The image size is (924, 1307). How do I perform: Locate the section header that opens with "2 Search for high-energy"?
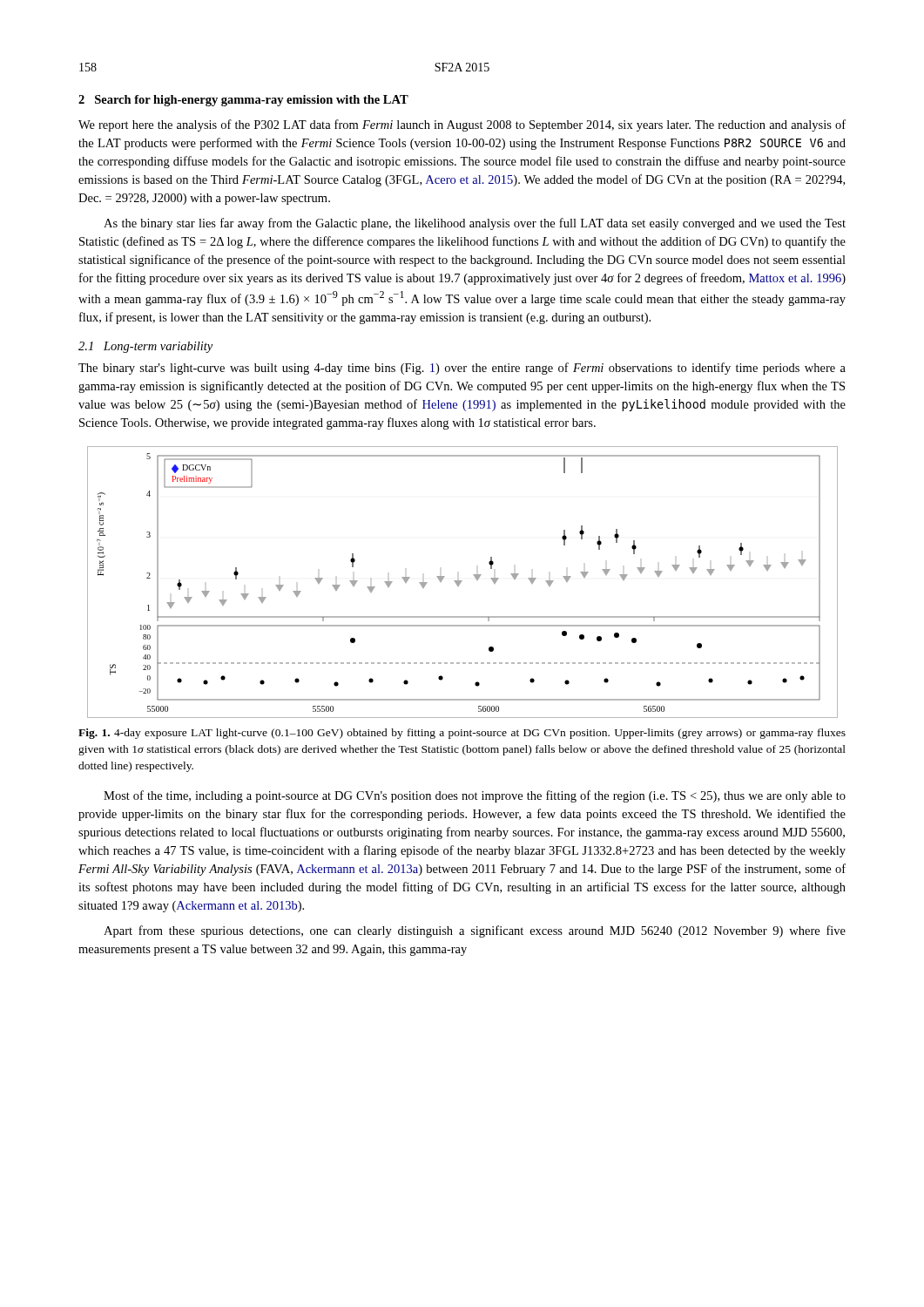(243, 99)
